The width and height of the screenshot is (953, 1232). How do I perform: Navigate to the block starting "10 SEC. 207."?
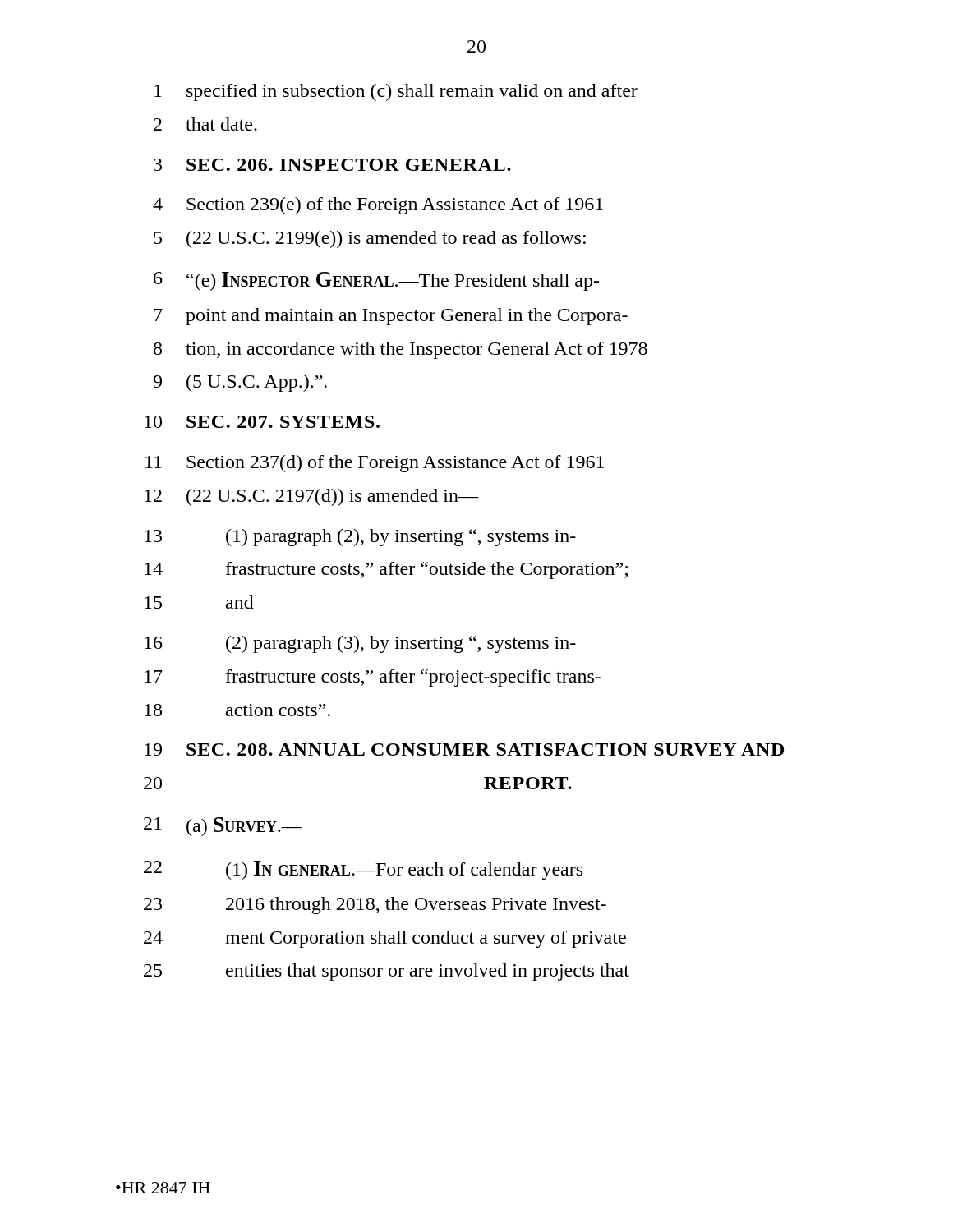(x=262, y=422)
